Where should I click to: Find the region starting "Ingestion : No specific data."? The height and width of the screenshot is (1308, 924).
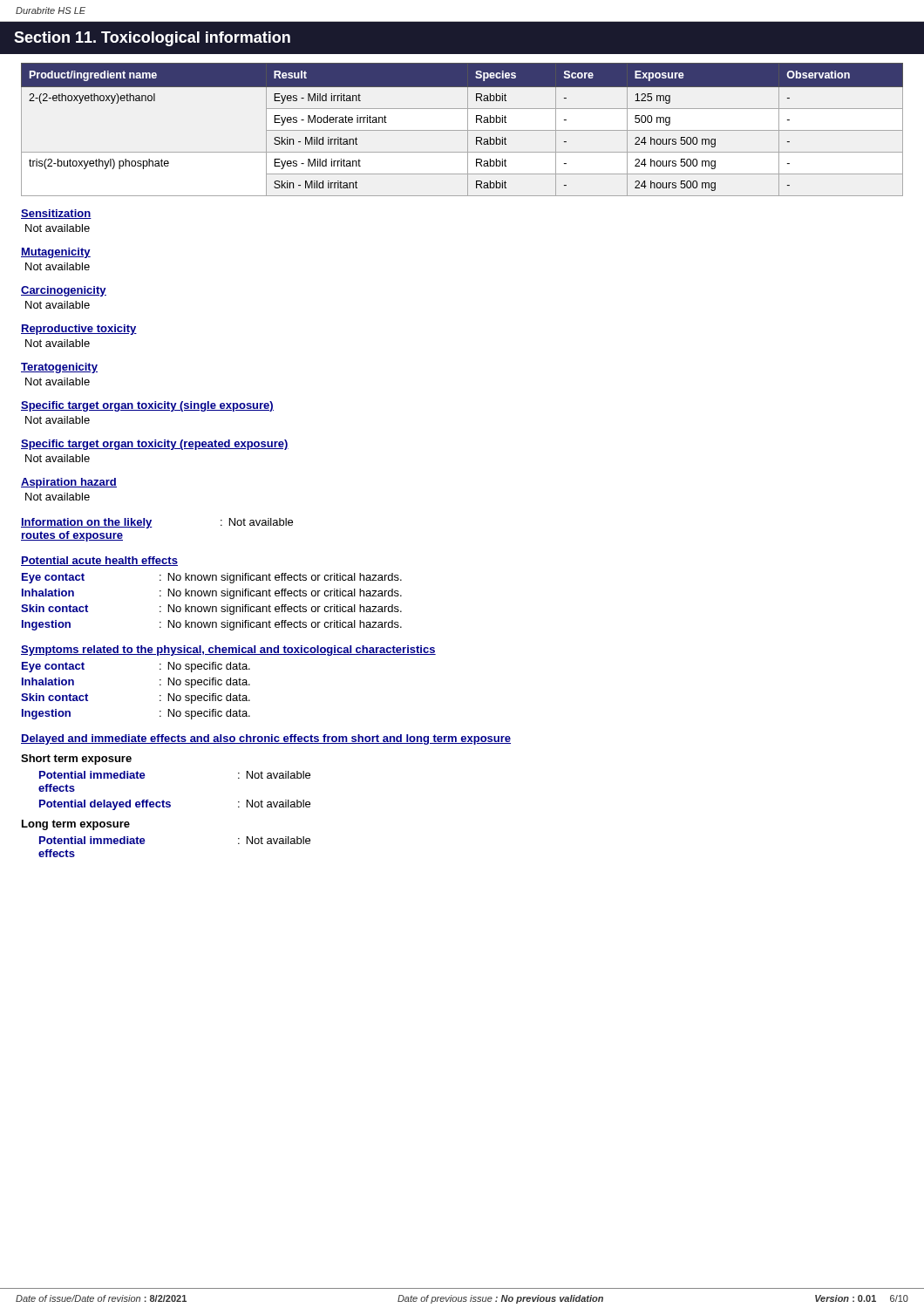(x=46, y=714)
